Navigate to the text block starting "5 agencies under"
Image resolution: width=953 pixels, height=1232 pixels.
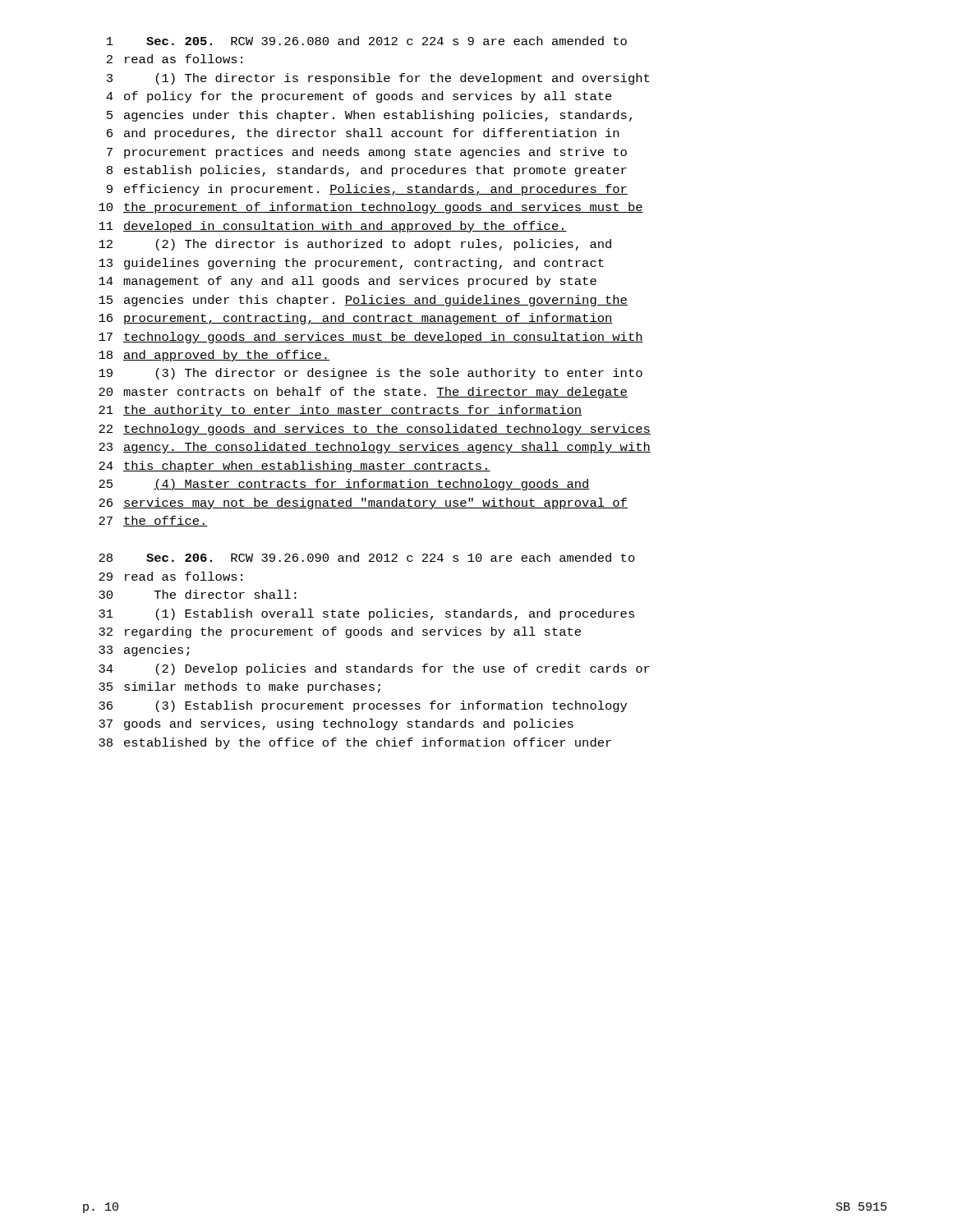(485, 116)
